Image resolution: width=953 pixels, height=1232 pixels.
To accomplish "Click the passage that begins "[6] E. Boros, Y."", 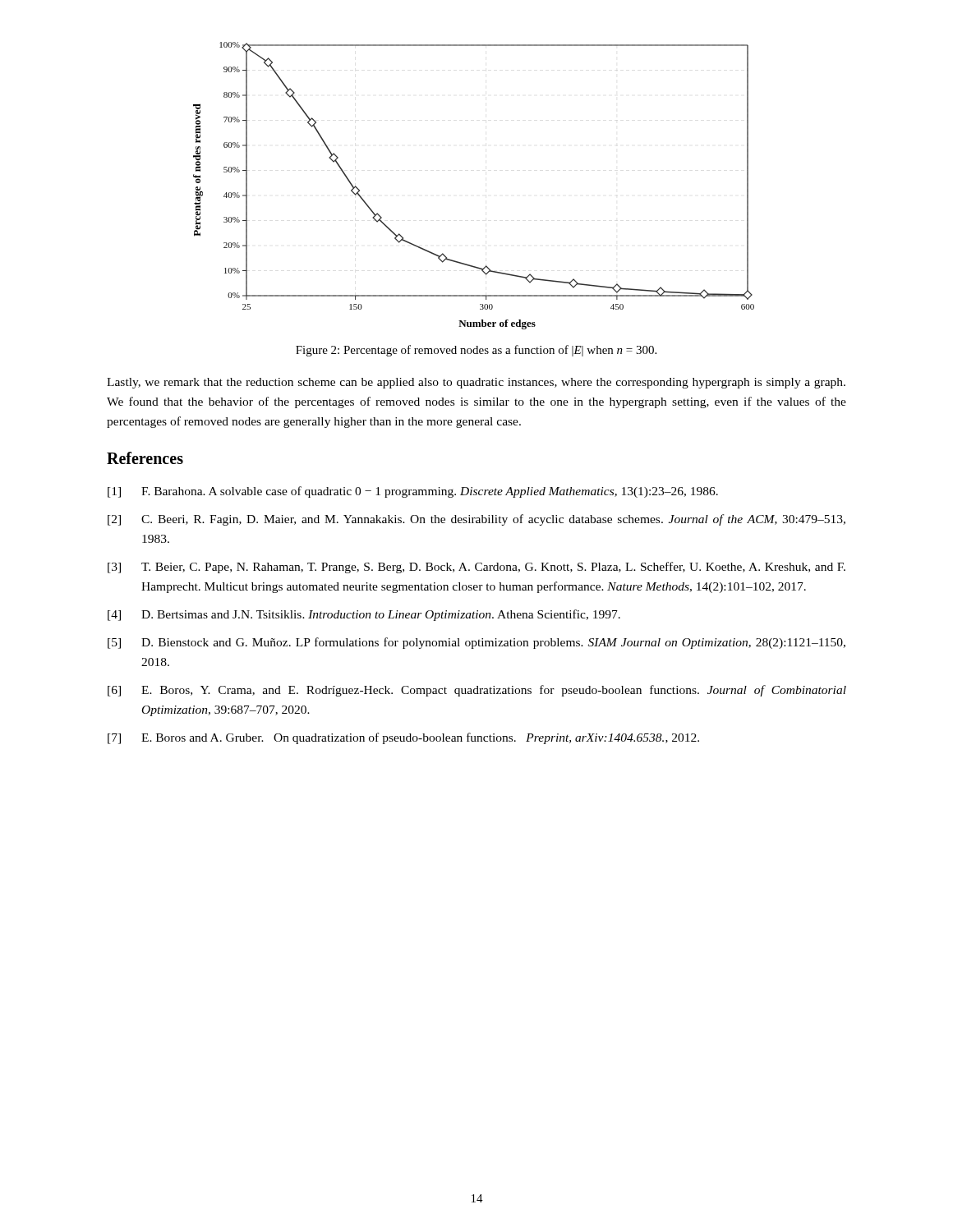I will (476, 700).
